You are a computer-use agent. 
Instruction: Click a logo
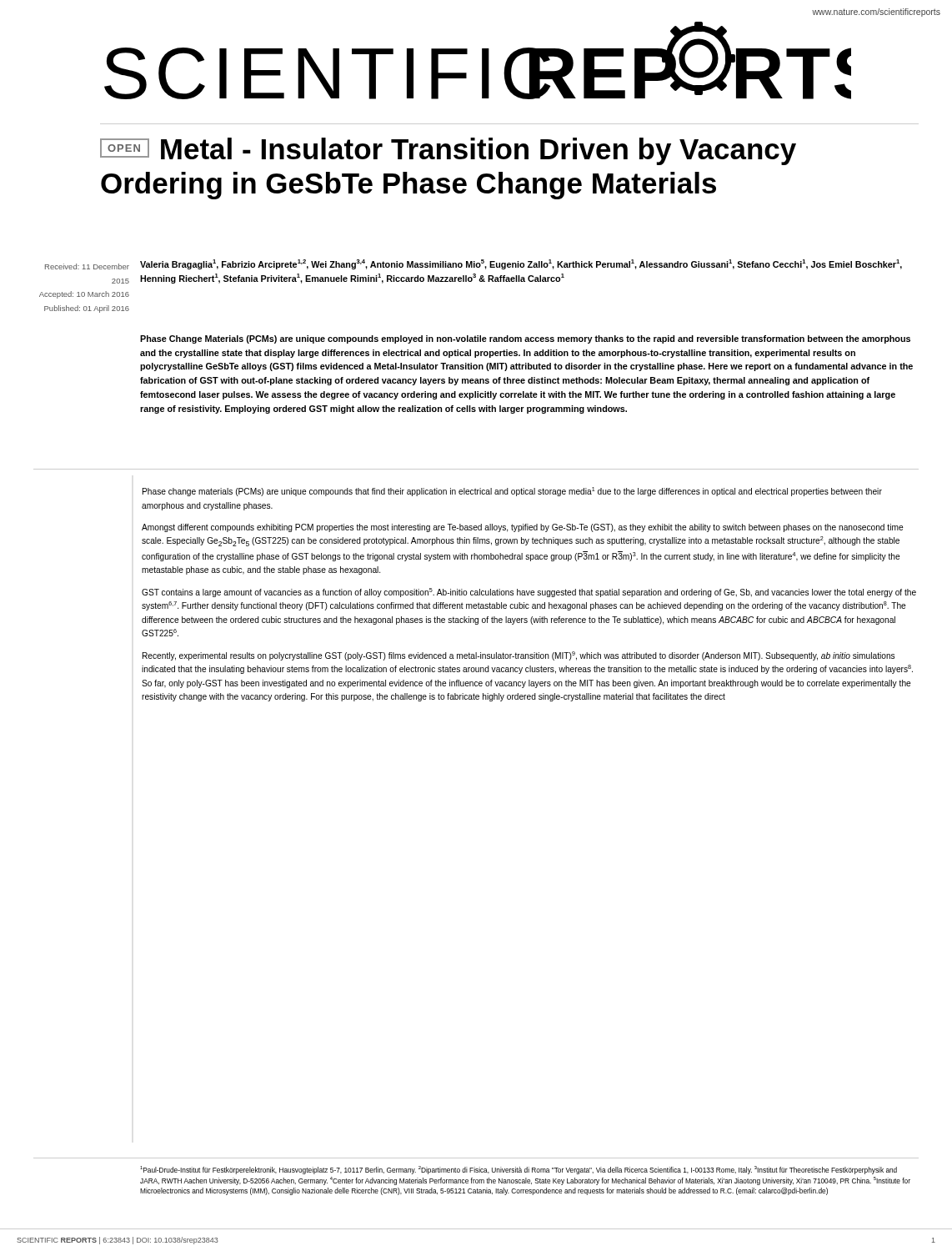coord(476,68)
